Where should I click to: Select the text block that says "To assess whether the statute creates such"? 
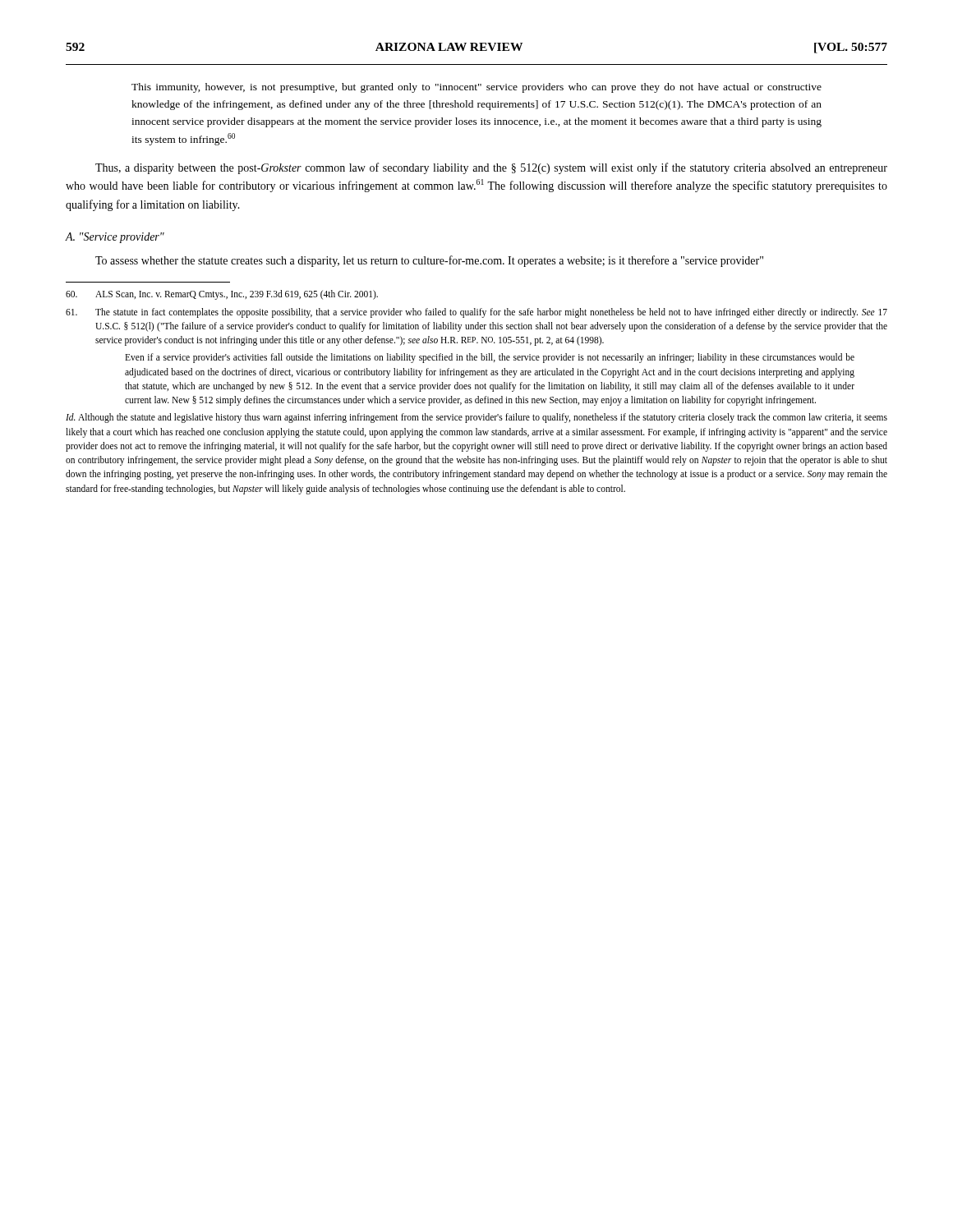pos(430,261)
